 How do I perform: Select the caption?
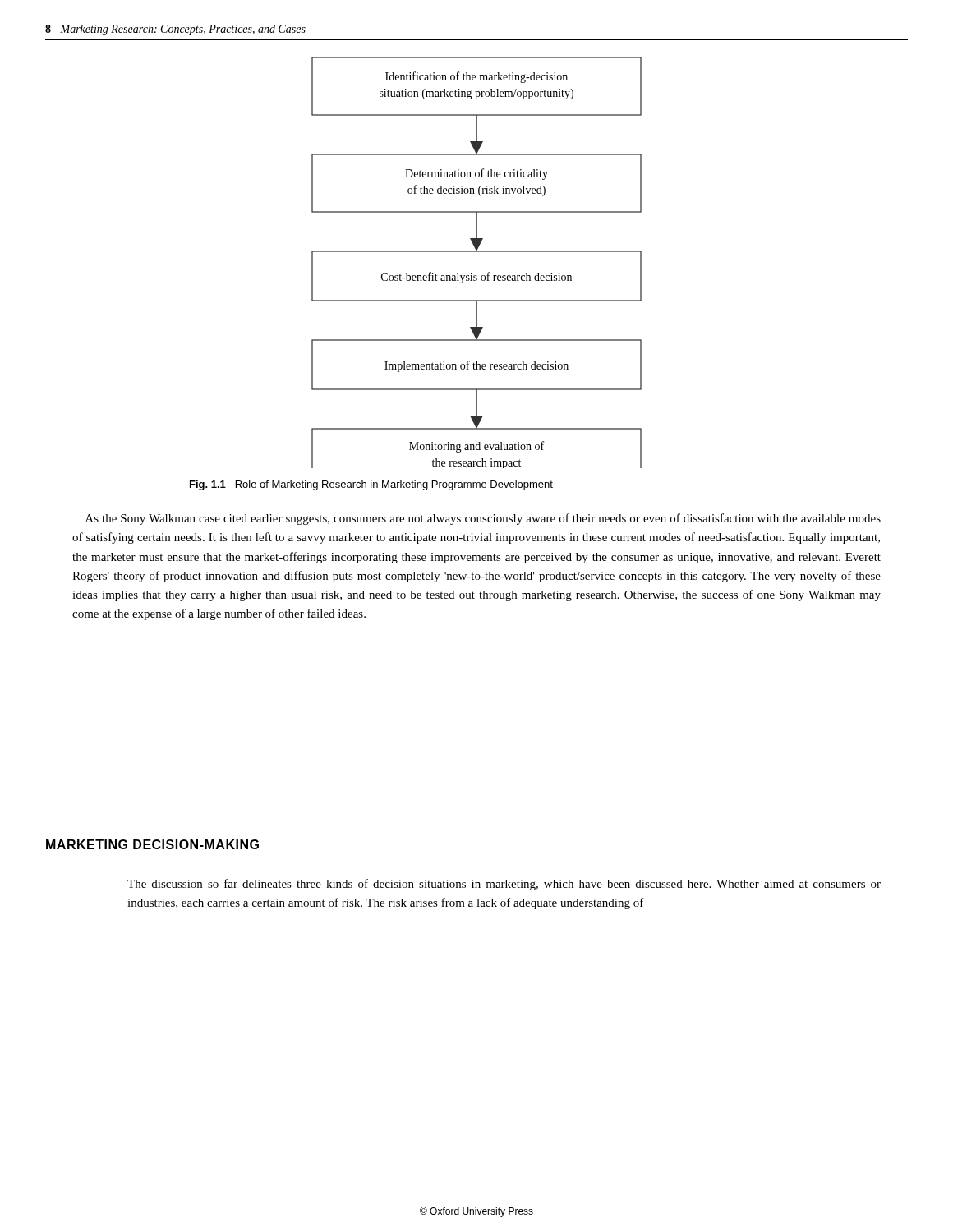[371, 484]
